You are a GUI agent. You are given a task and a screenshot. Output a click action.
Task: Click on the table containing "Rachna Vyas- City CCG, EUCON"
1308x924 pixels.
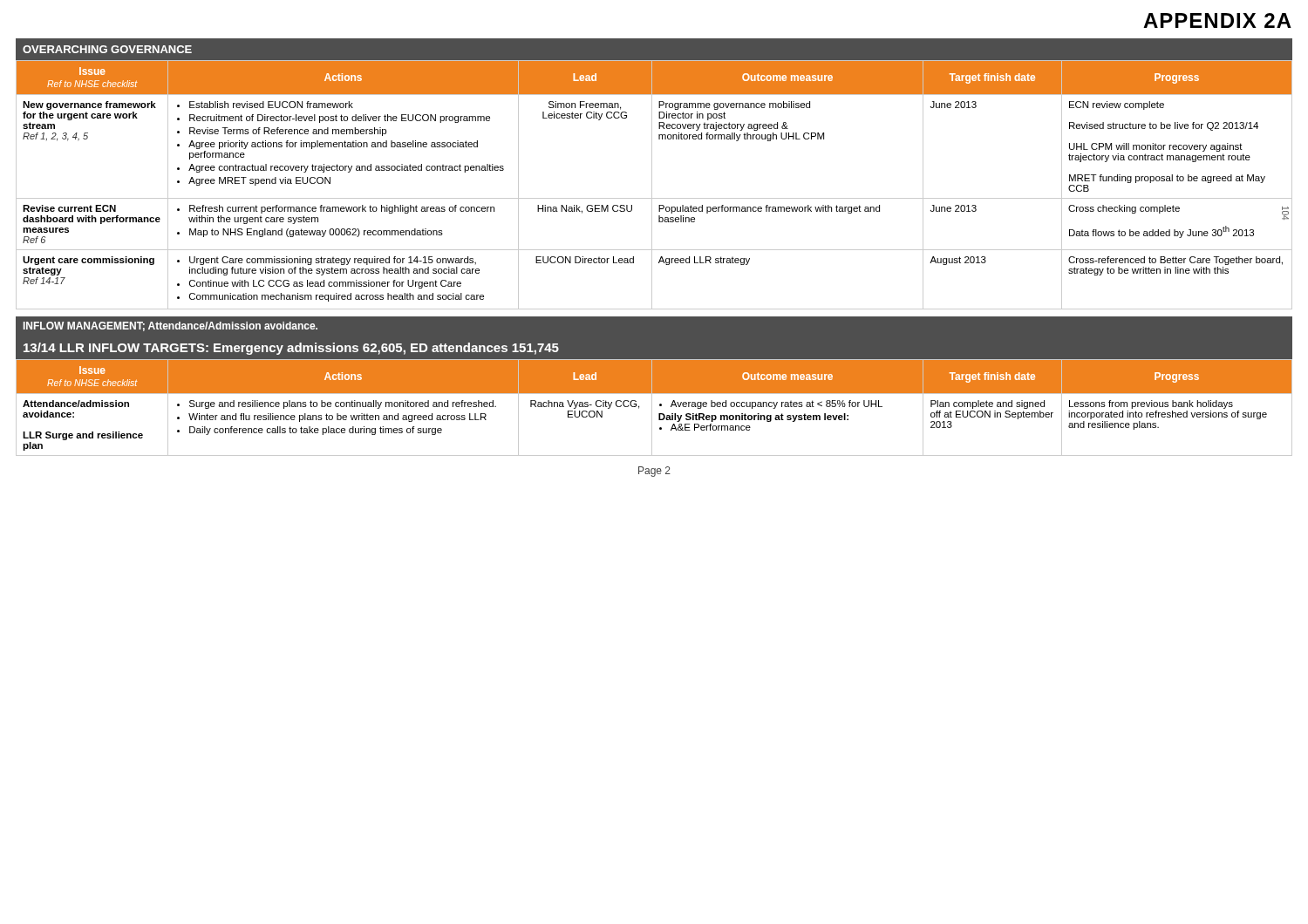click(654, 408)
